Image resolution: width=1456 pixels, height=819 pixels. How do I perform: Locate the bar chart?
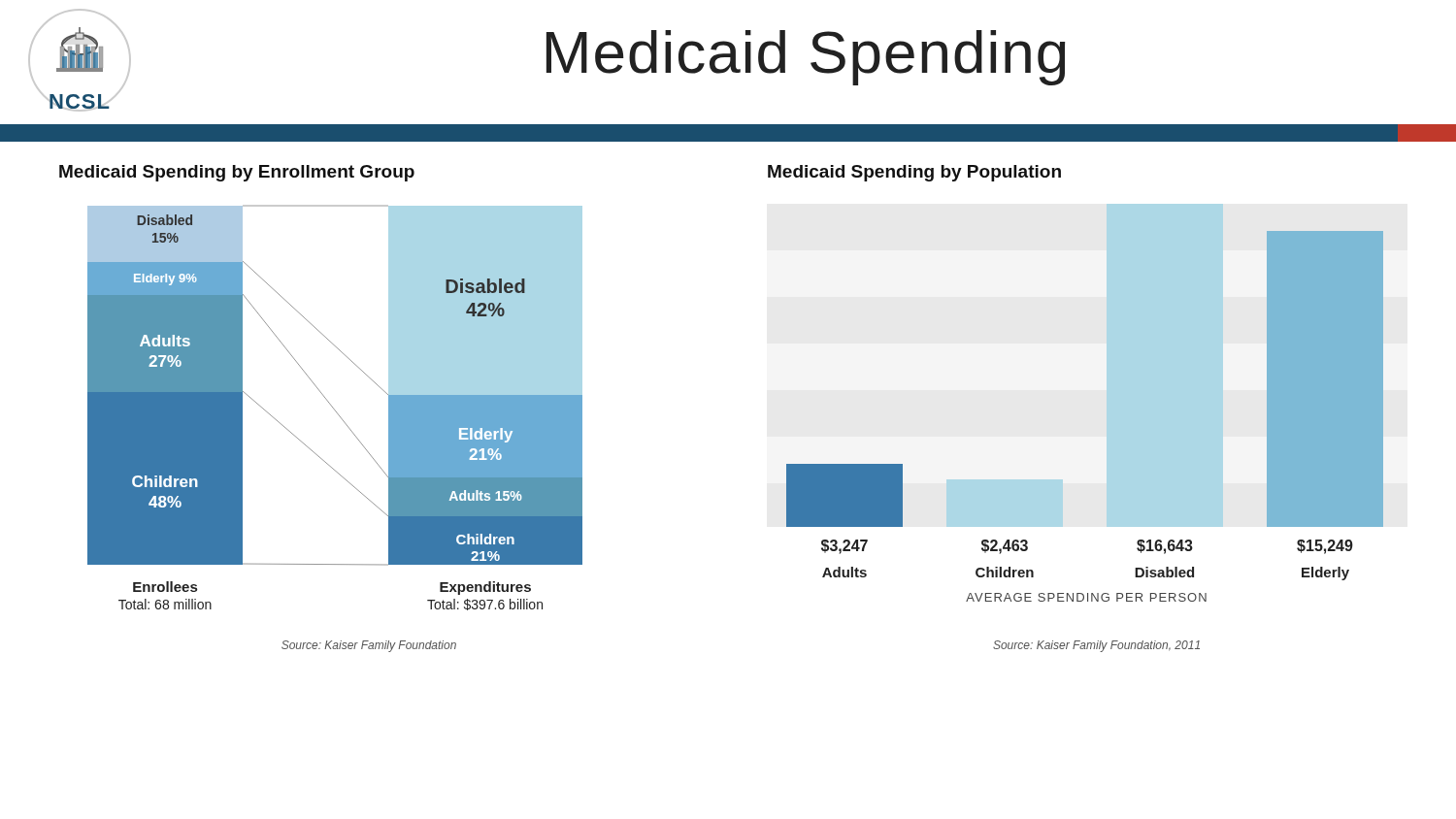point(1087,419)
